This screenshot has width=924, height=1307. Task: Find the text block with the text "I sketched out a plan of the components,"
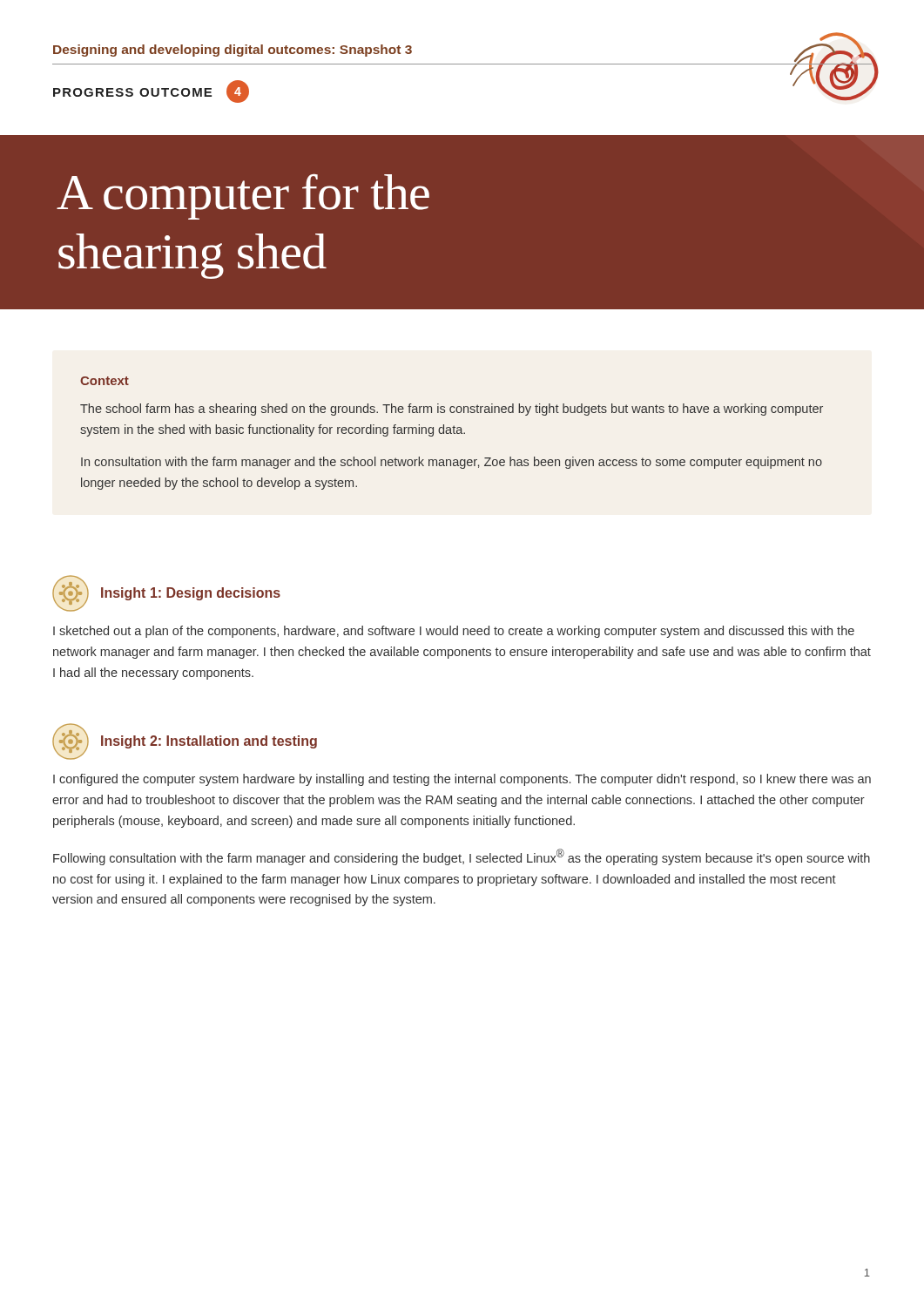click(x=462, y=652)
